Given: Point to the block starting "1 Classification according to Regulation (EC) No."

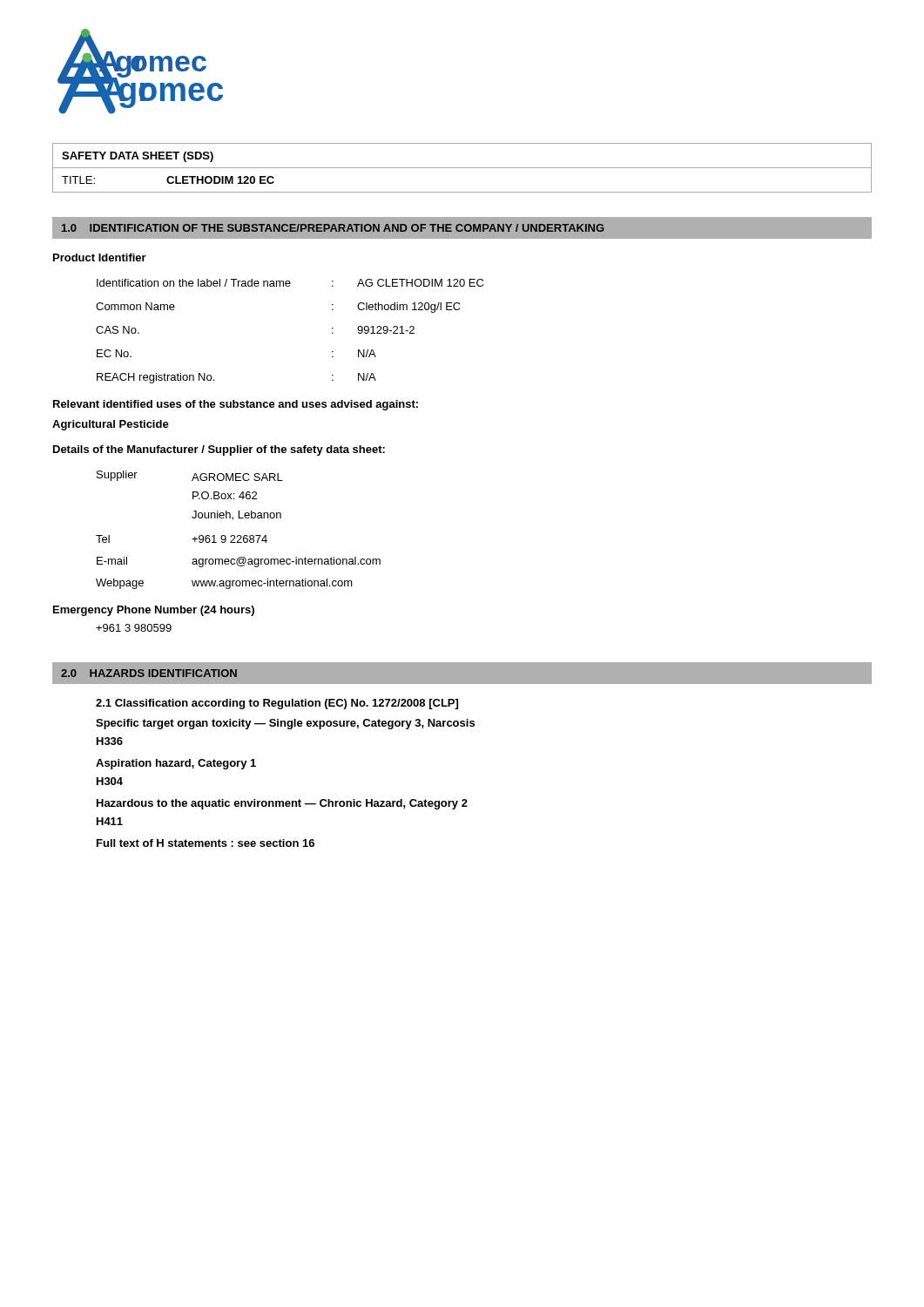Looking at the screenshot, I should [x=277, y=703].
